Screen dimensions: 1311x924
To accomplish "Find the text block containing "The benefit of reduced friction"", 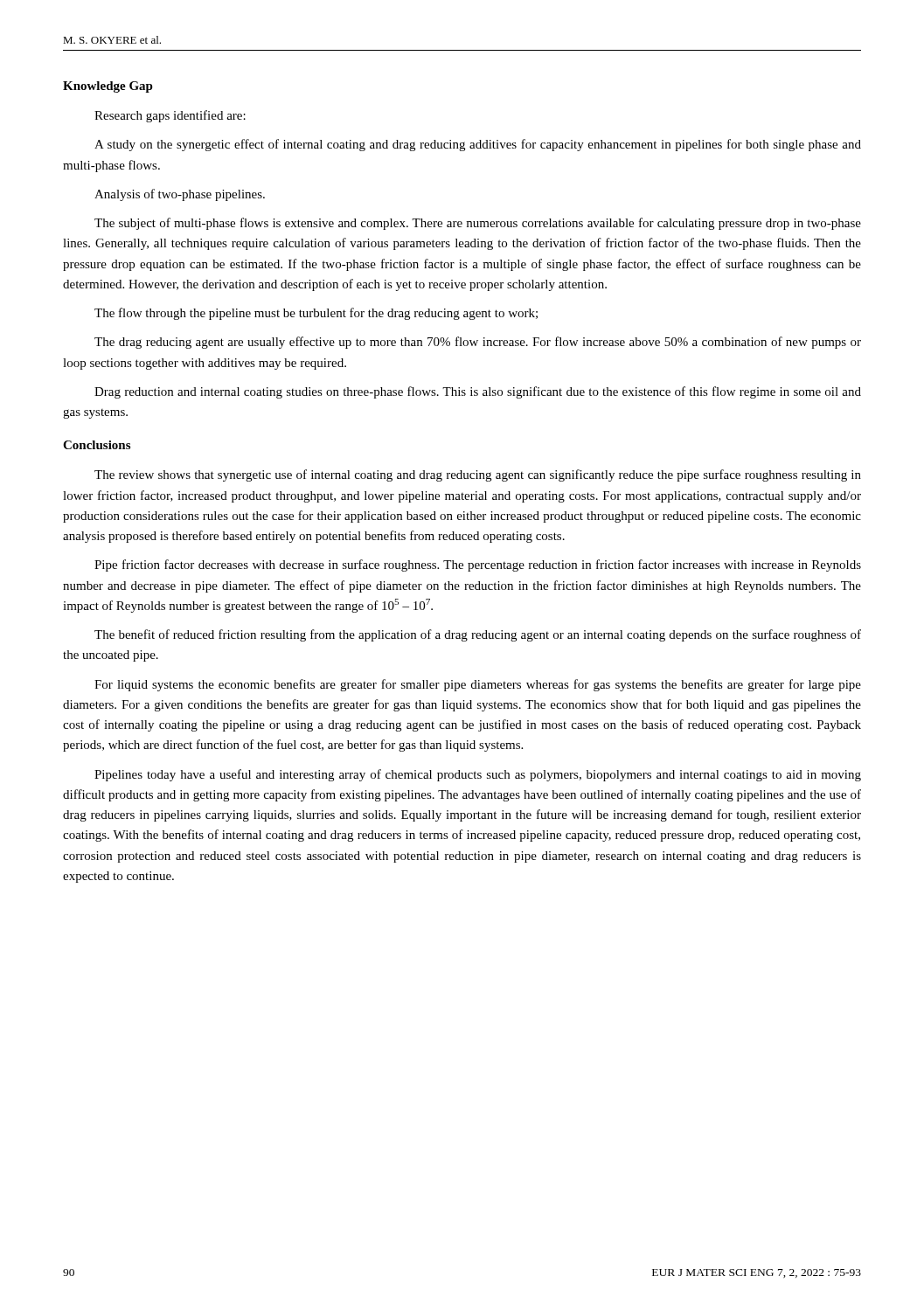I will (x=462, y=645).
